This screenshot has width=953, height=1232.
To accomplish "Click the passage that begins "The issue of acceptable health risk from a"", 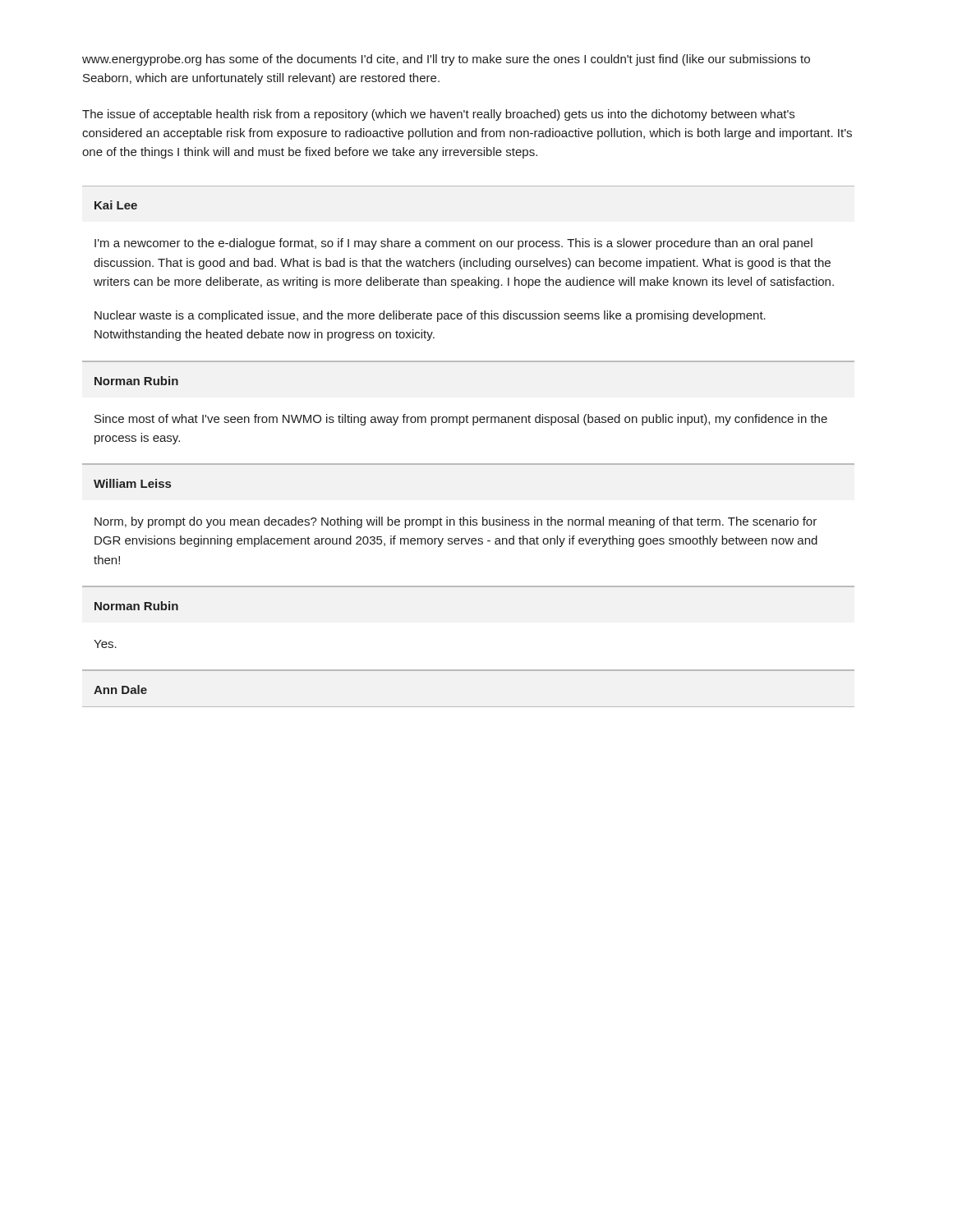I will coord(467,132).
